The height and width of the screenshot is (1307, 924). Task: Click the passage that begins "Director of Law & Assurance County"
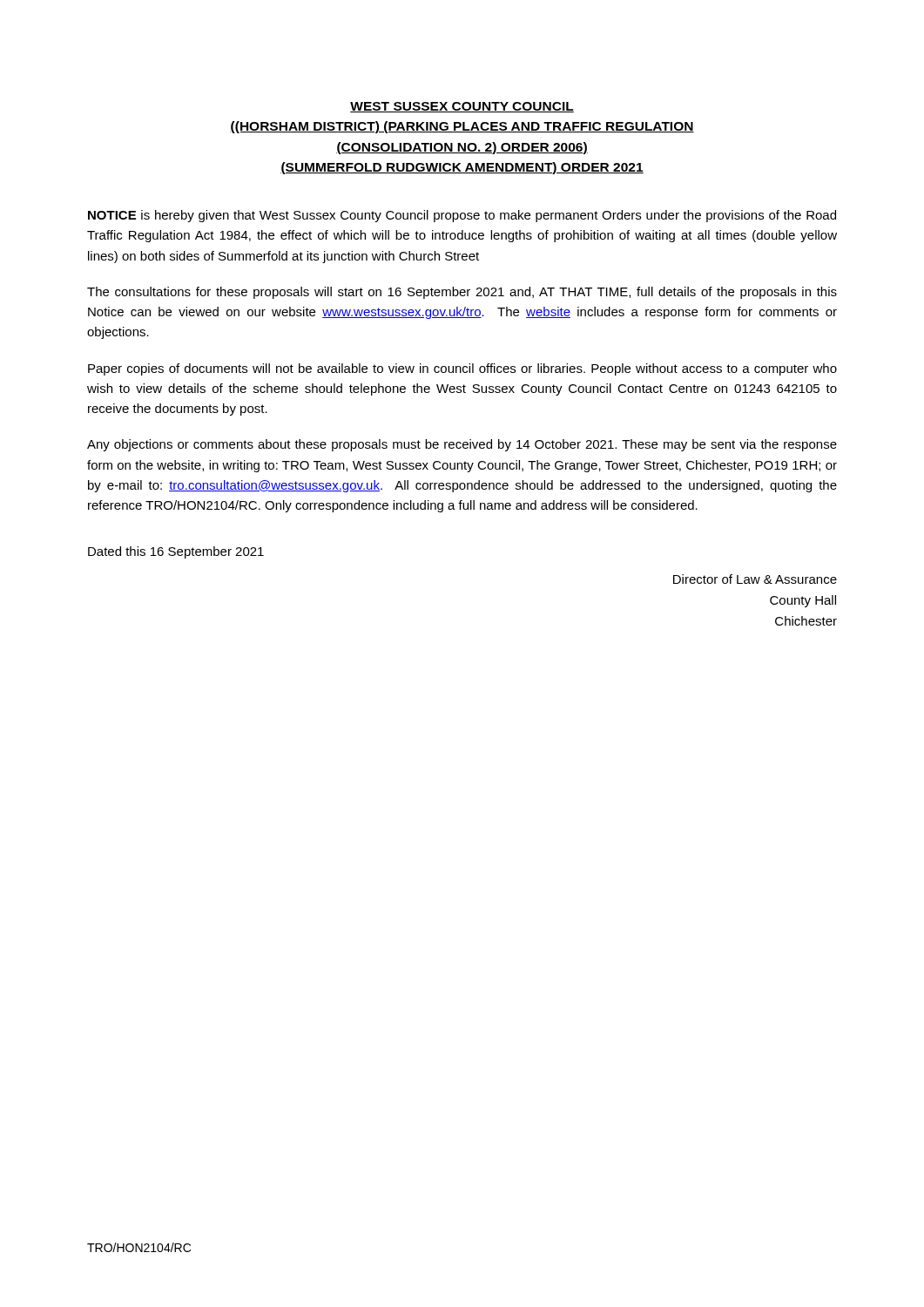pos(755,579)
